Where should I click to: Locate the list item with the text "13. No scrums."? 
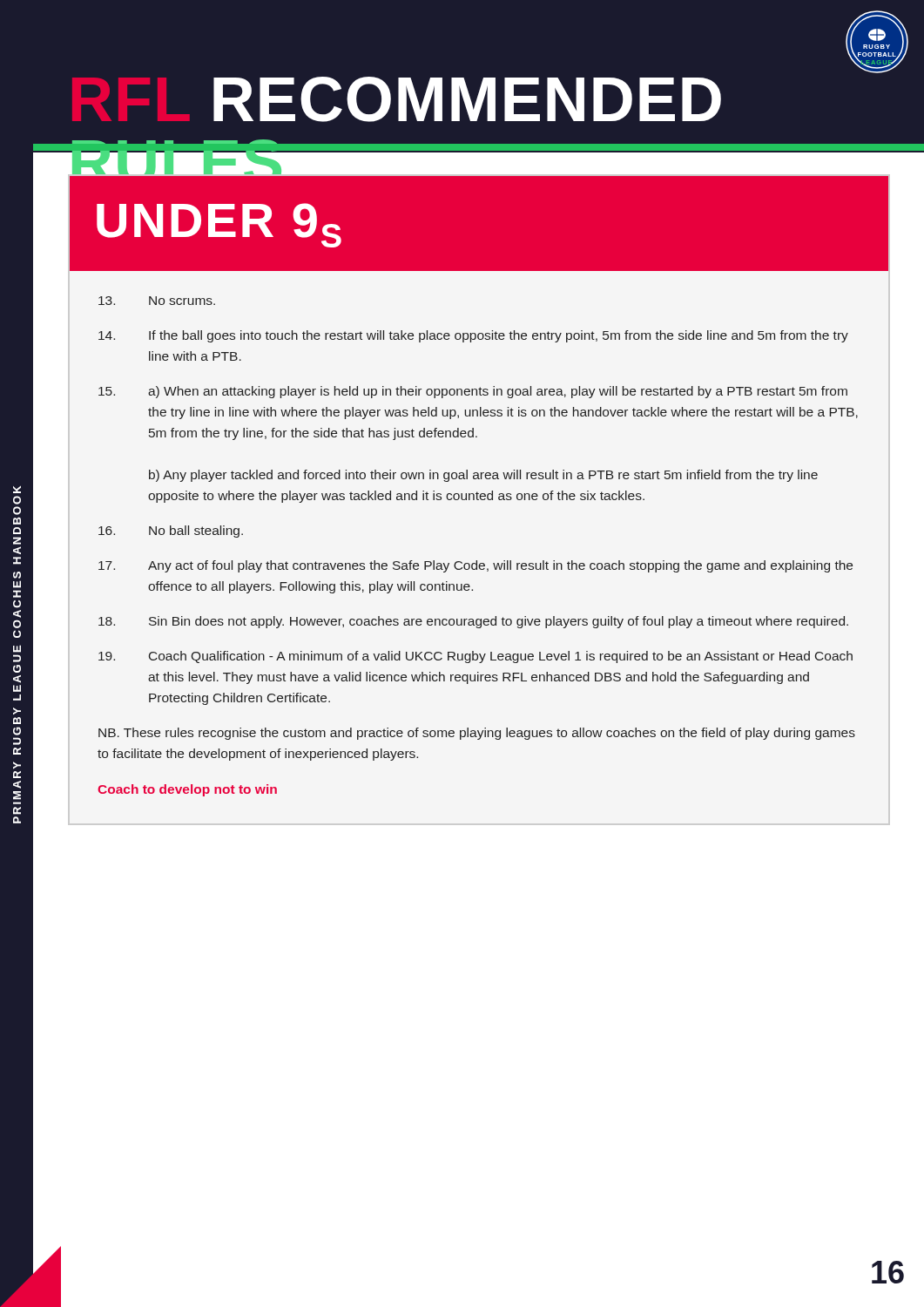pyautogui.click(x=157, y=301)
